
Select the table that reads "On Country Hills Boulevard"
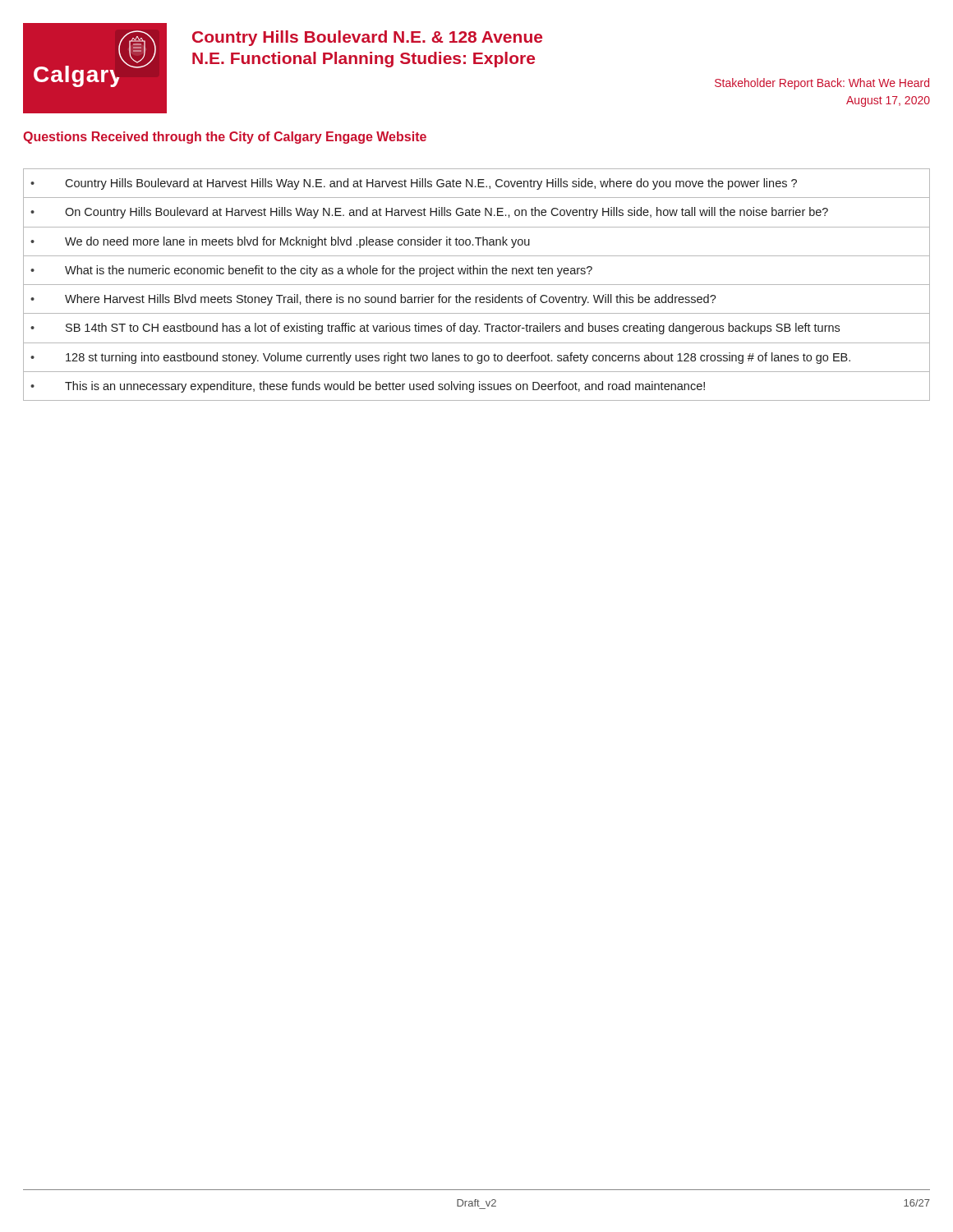click(x=476, y=285)
